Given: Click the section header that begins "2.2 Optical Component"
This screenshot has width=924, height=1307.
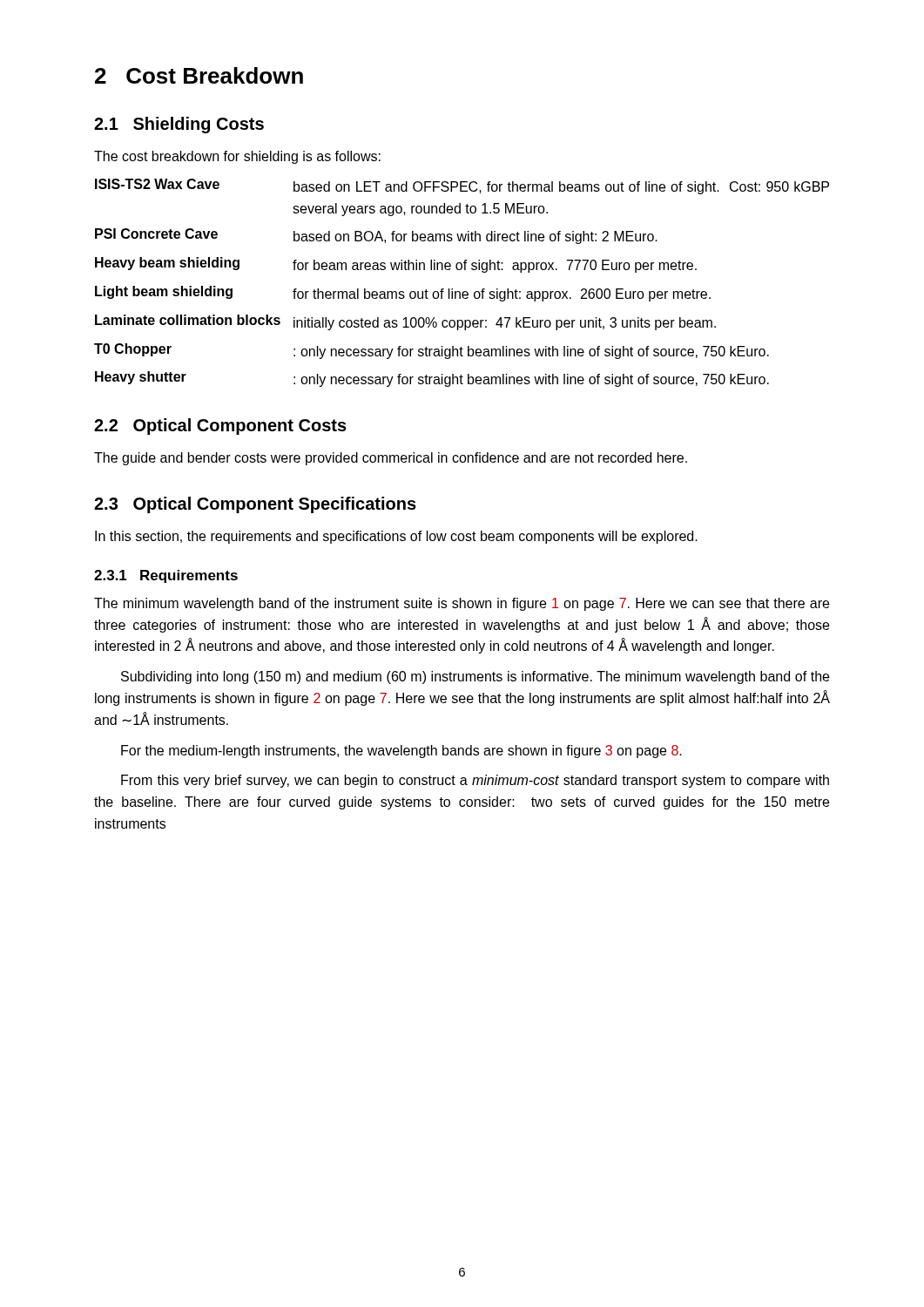Looking at the screenshot, I should click(220, 427).
